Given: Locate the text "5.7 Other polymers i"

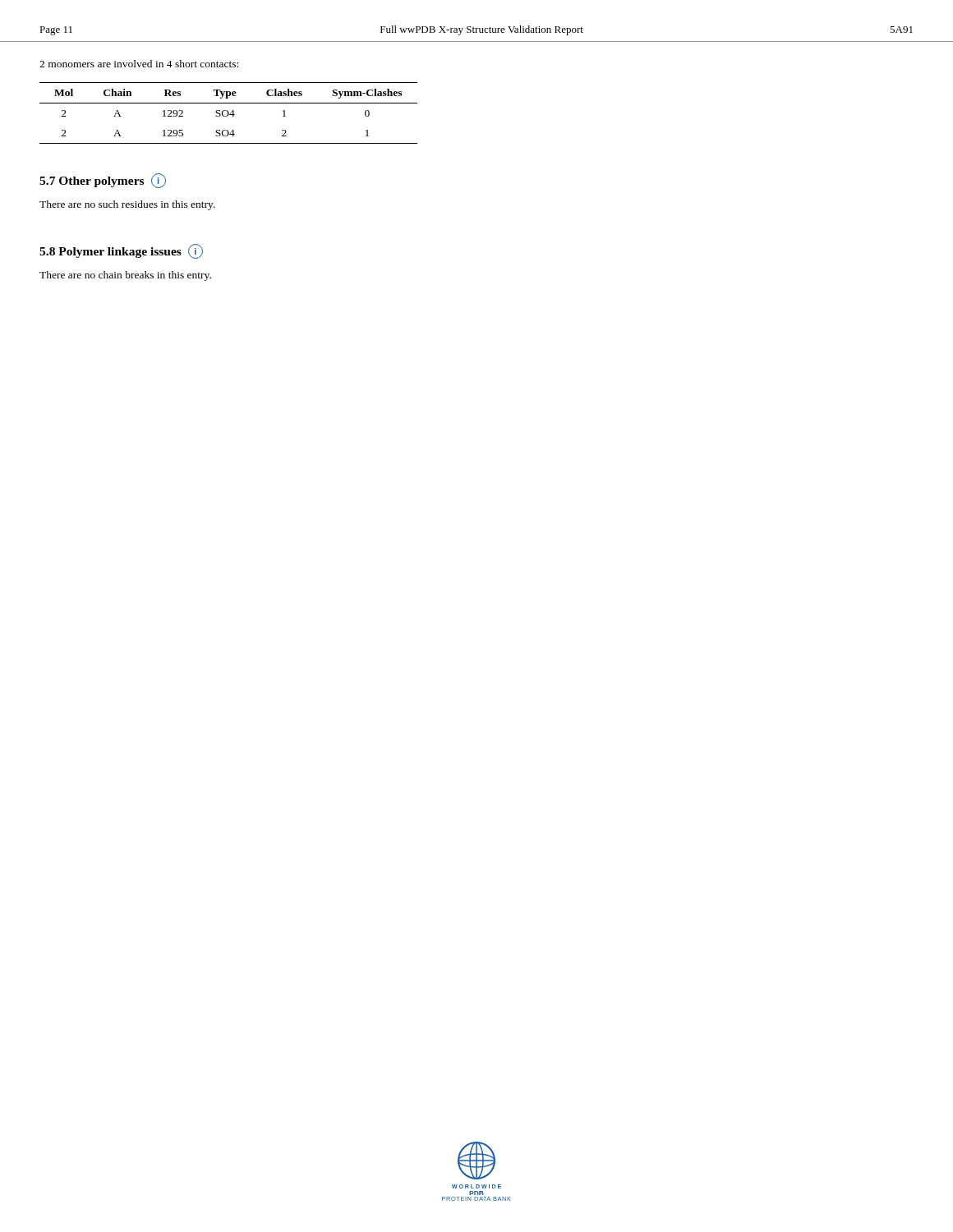Looking at the screenshot, I should click(103, 181).
